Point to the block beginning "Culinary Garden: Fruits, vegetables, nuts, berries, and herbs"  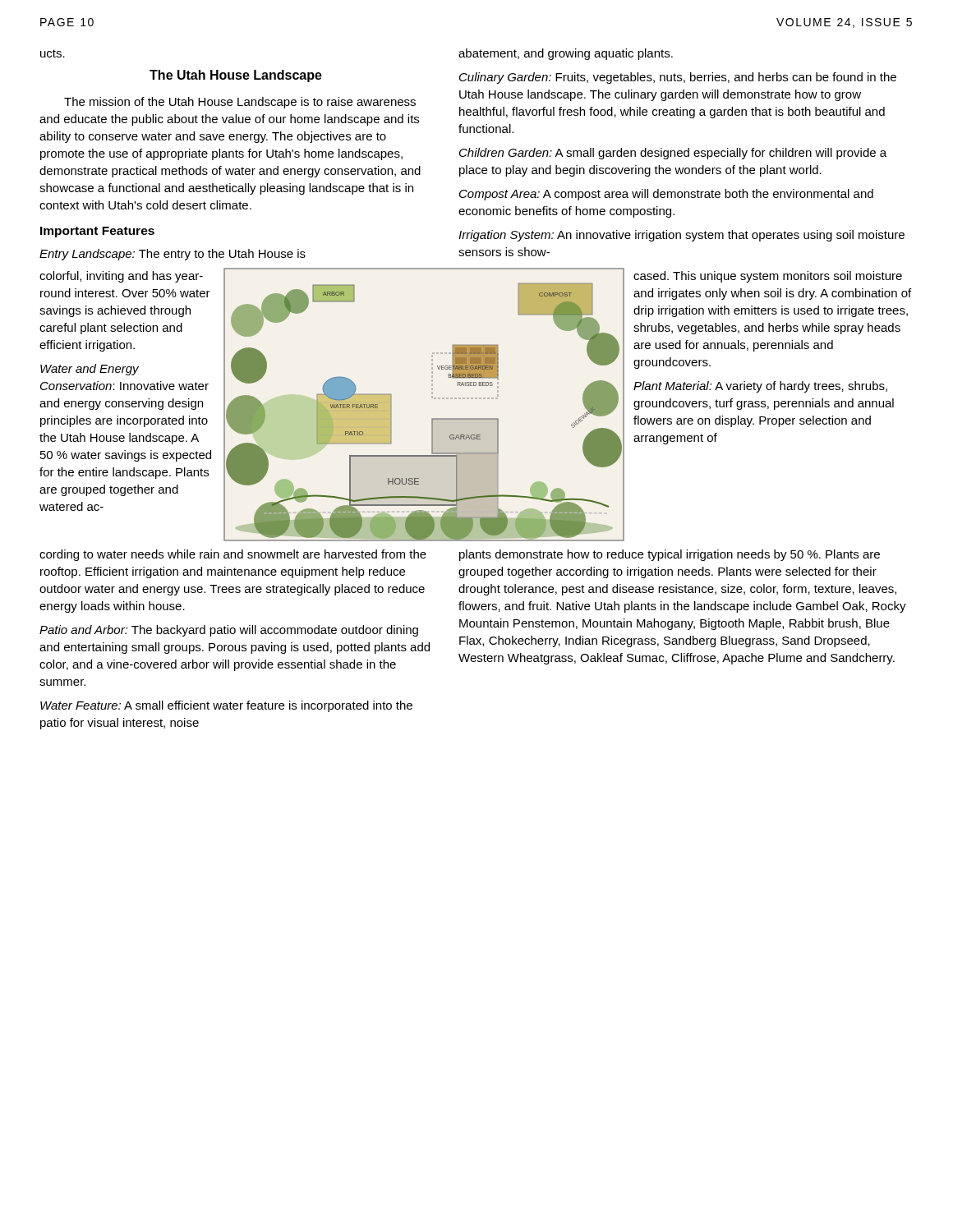point(678,103)
